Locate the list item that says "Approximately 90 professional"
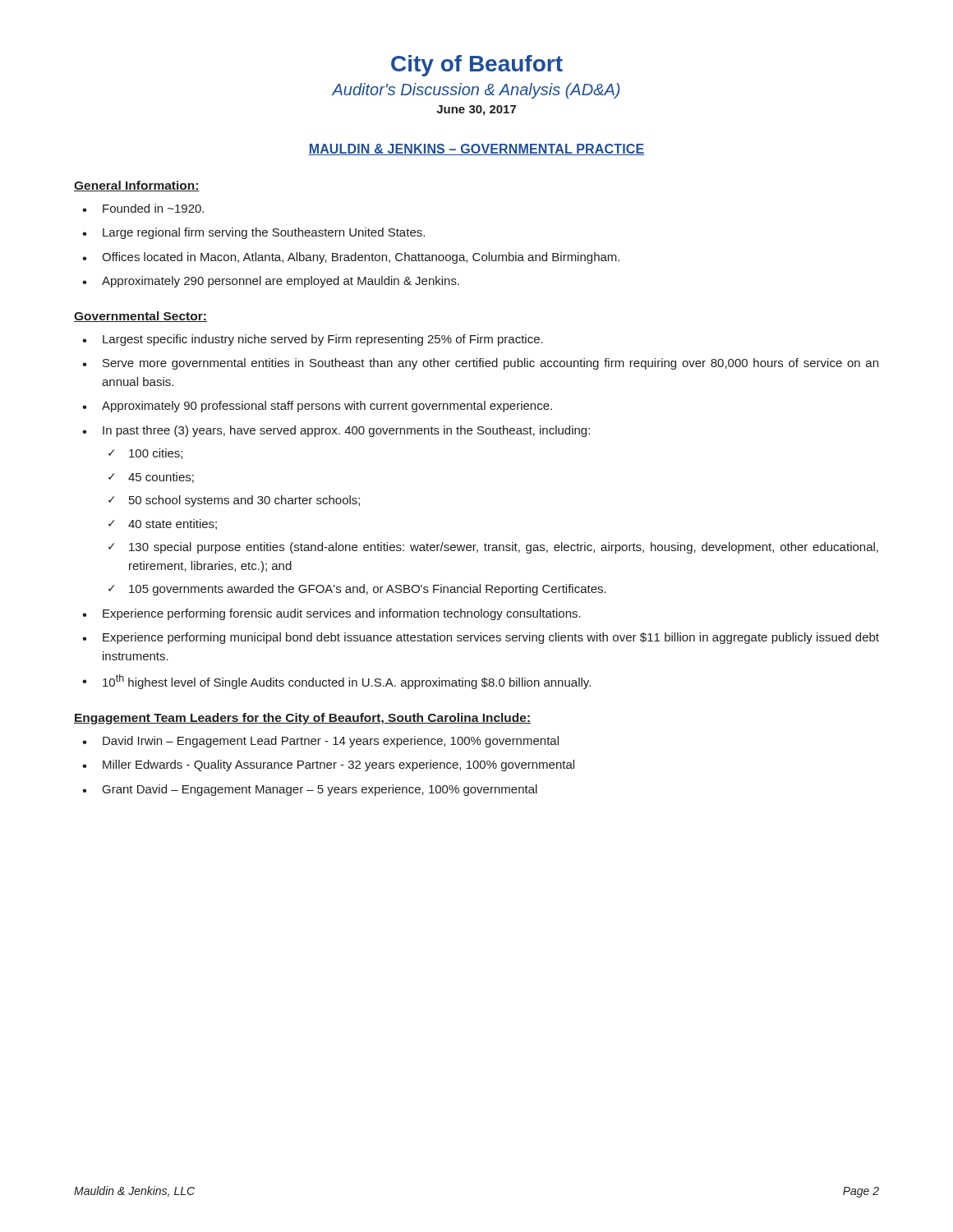This screenshot has height=1232, width=953. (488, 406)
